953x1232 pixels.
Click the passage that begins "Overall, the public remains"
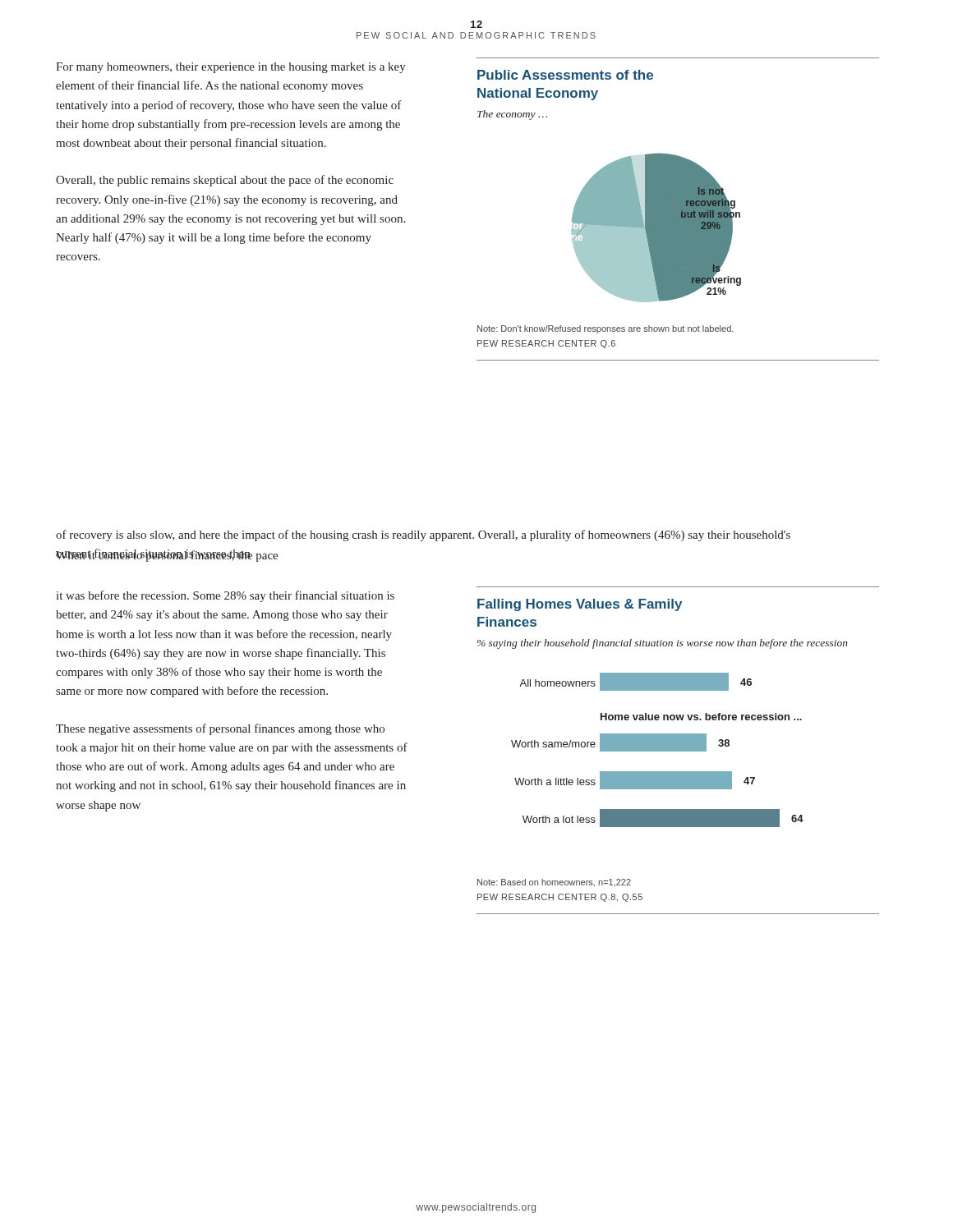tap(231, 218)
